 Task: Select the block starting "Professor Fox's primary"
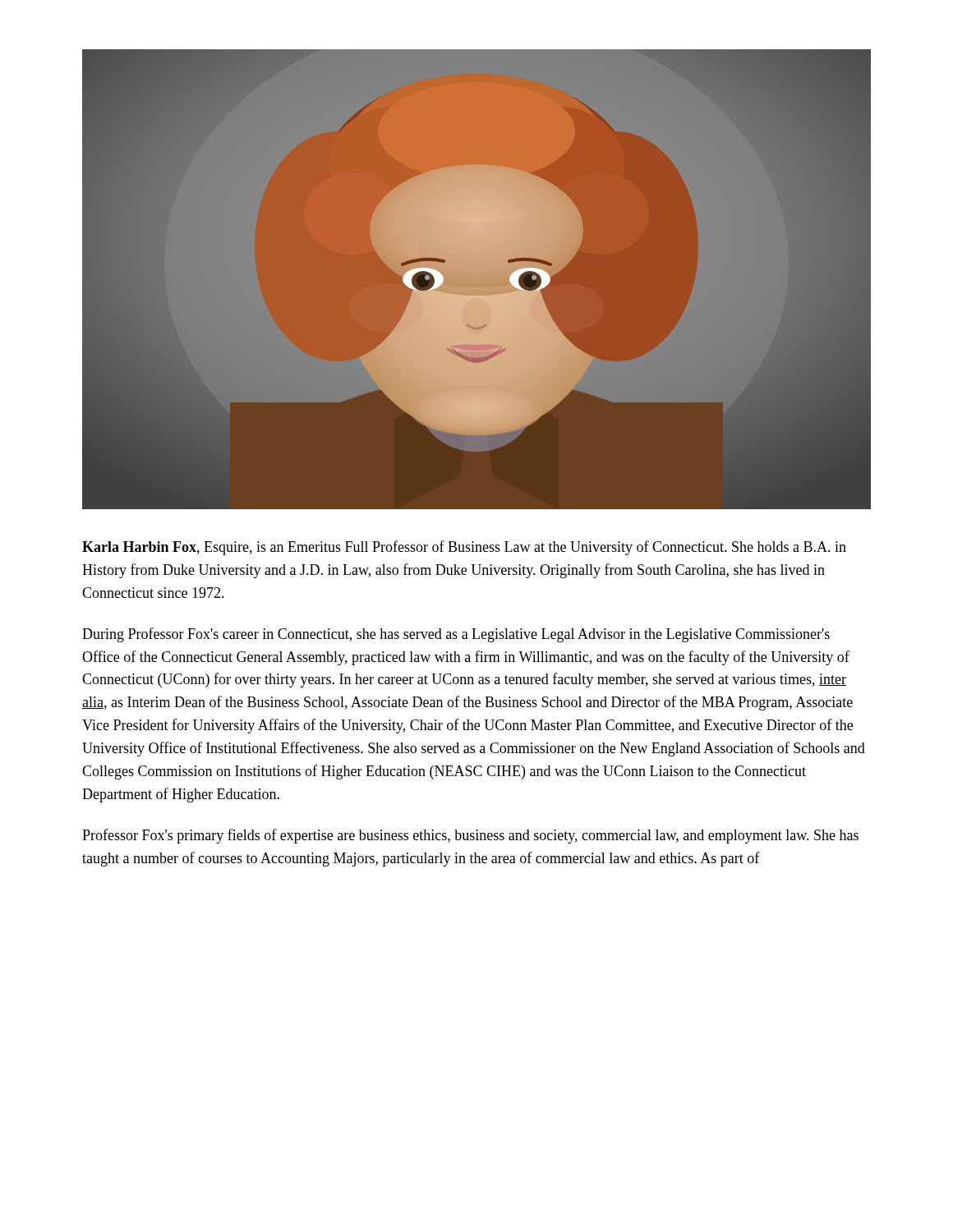(471, 847)
